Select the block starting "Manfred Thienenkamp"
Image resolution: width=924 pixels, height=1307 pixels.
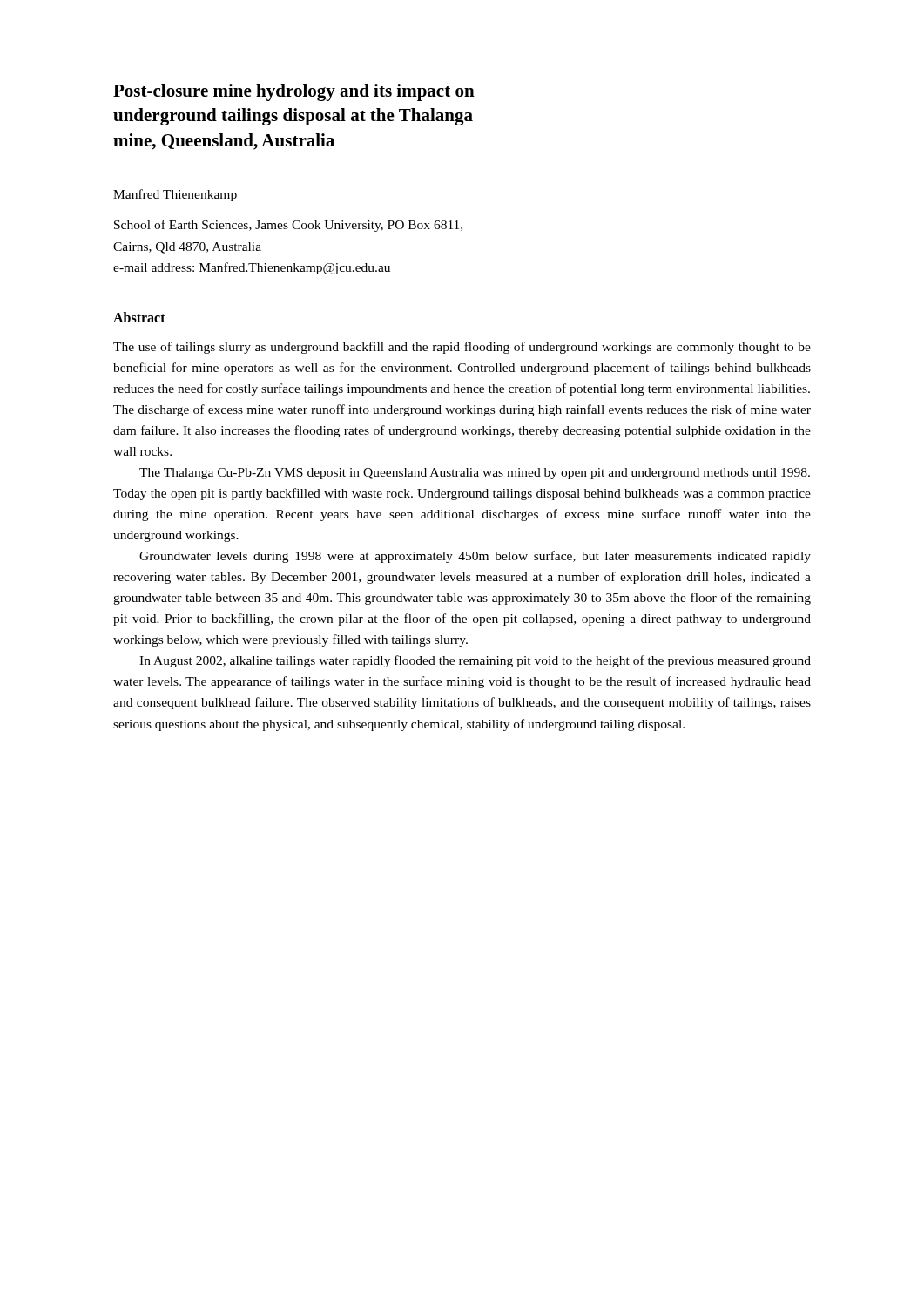(x=175, y=194)
